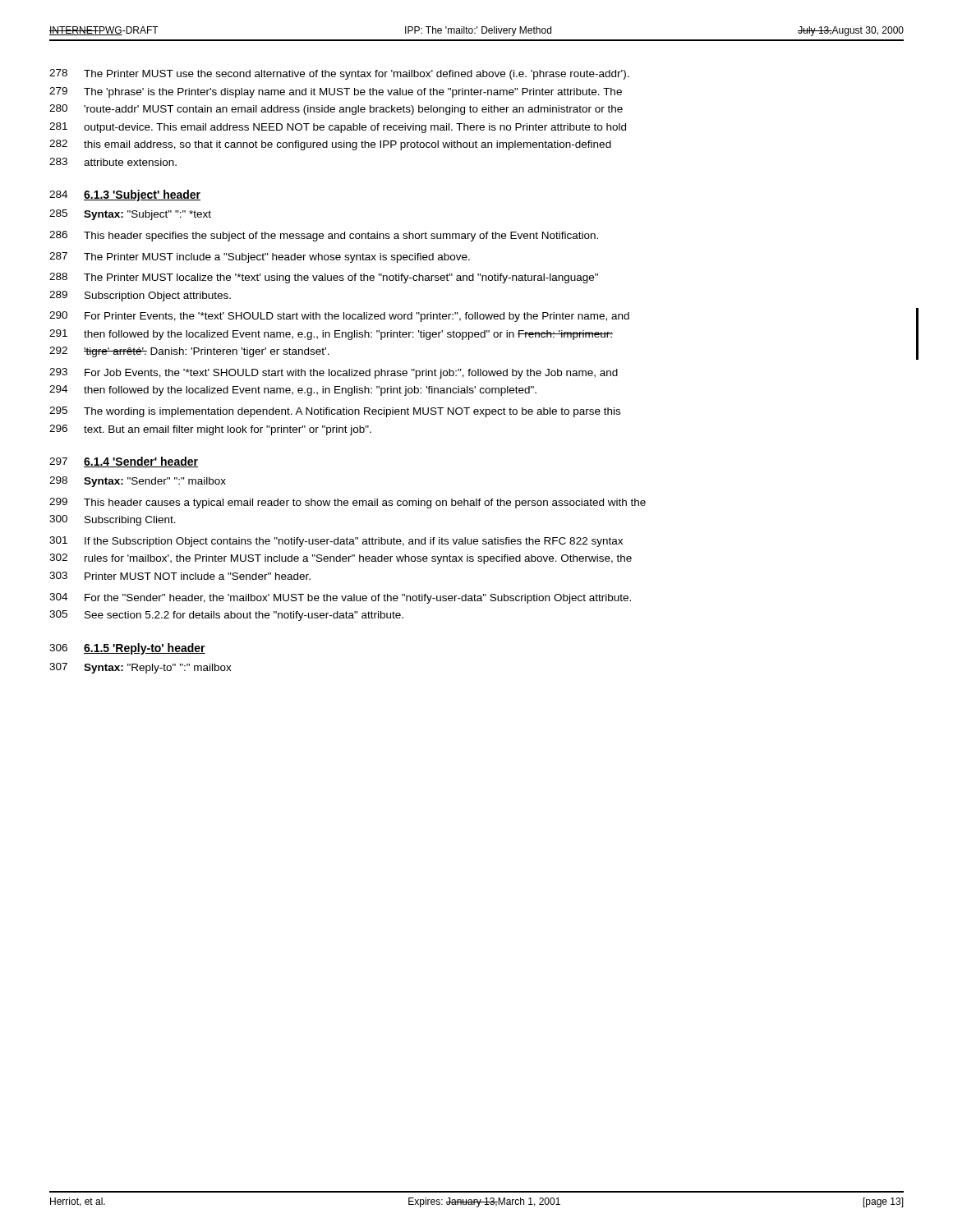Click on the text block starting "287 The Printer MUST include a "Subject" header"
This screenshot has height=1232, width=953.
[x=476, y=257]
